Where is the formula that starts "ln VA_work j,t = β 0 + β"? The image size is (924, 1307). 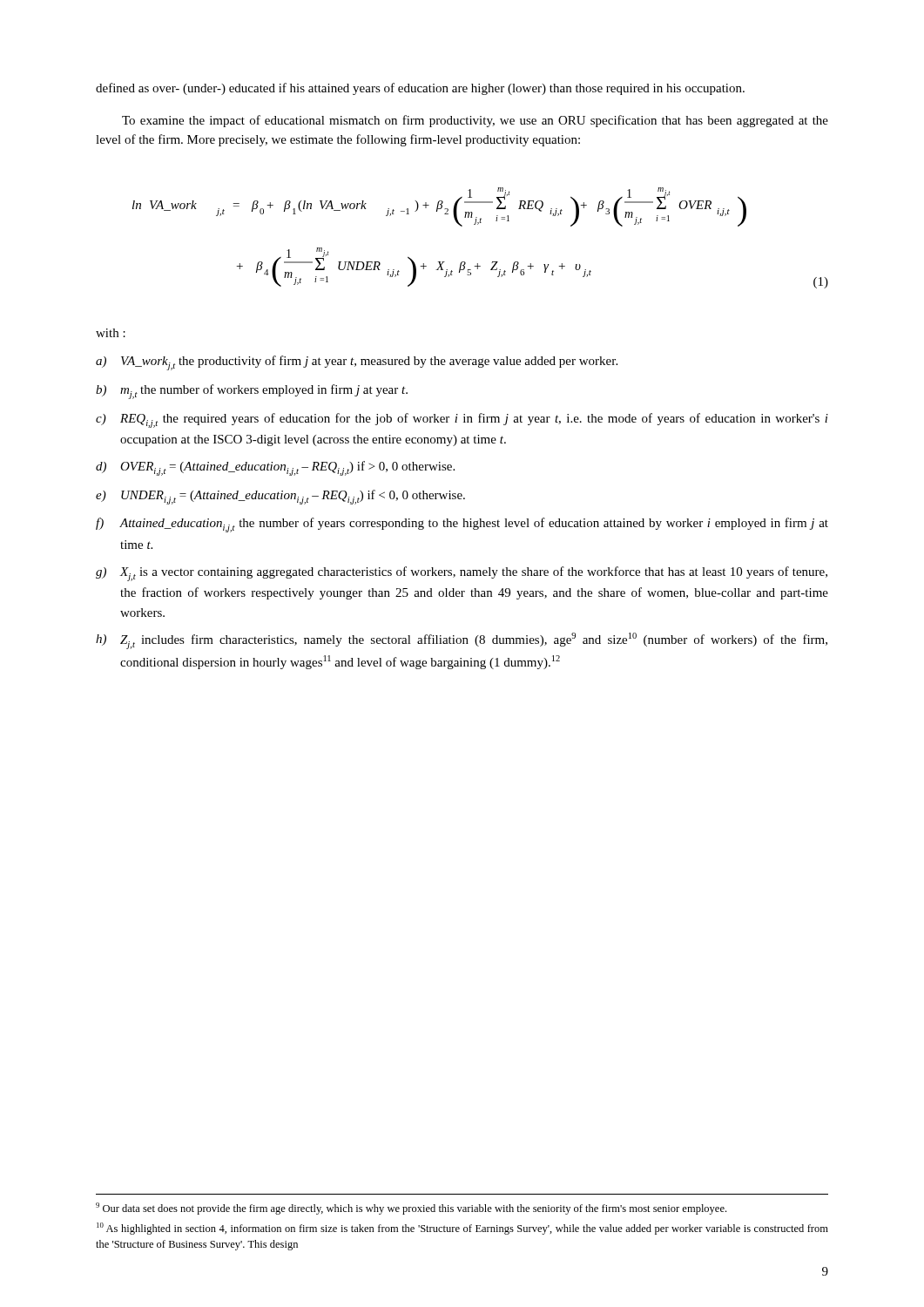click(x=462, y=239)
